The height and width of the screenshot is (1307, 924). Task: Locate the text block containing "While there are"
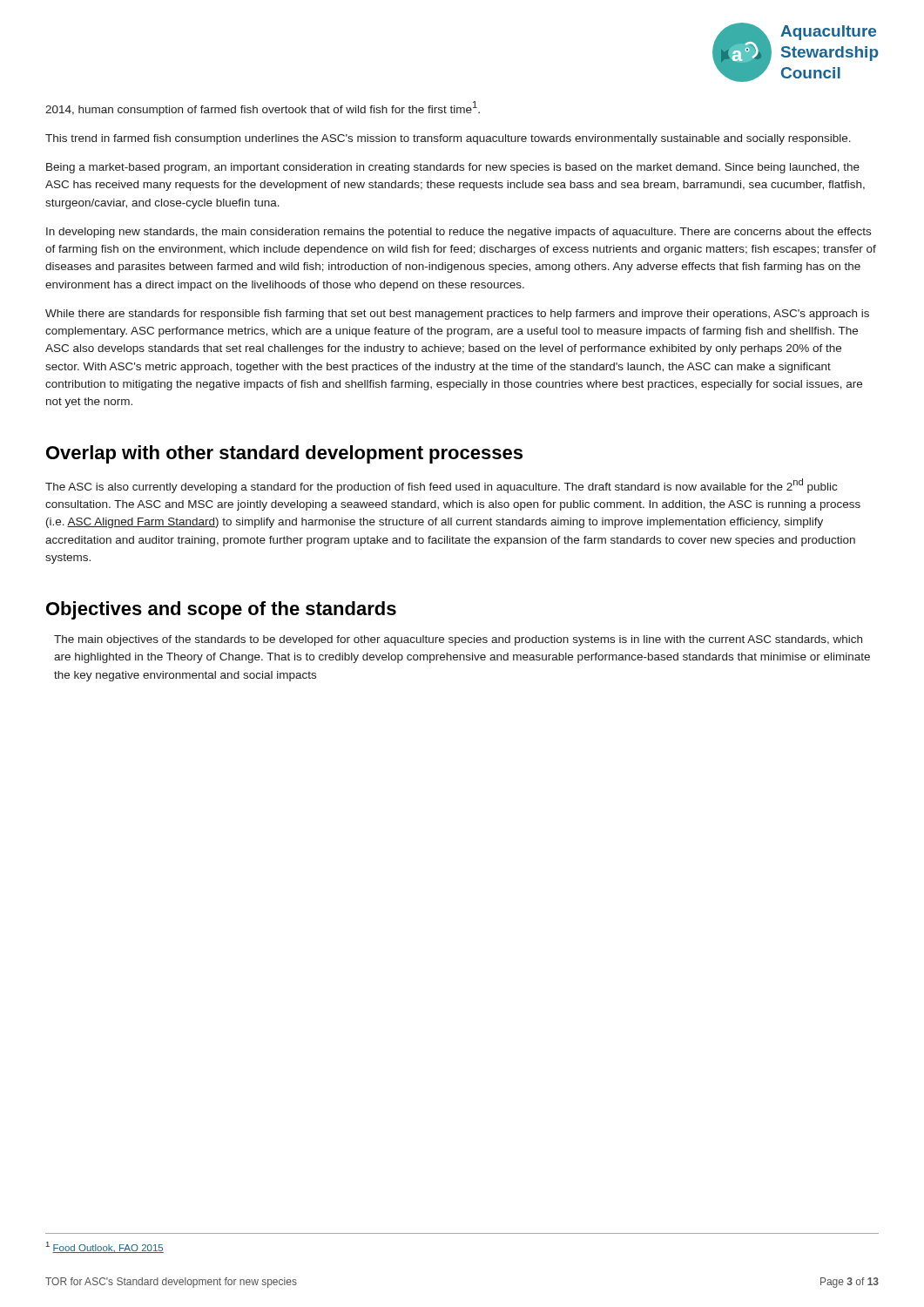point(462,358)
